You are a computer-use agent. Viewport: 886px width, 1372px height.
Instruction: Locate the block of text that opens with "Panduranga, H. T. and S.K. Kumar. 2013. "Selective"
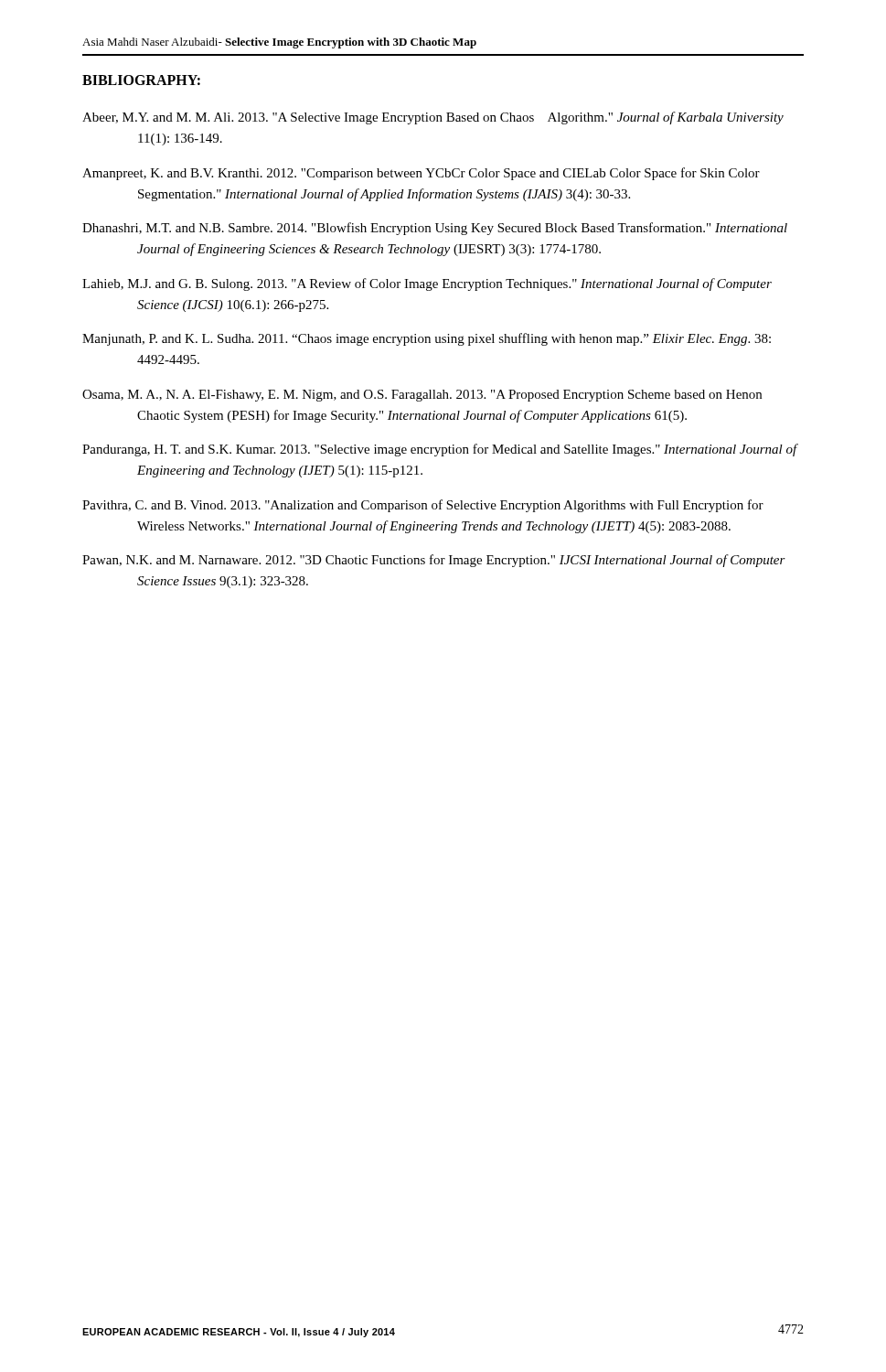point(439,460)
